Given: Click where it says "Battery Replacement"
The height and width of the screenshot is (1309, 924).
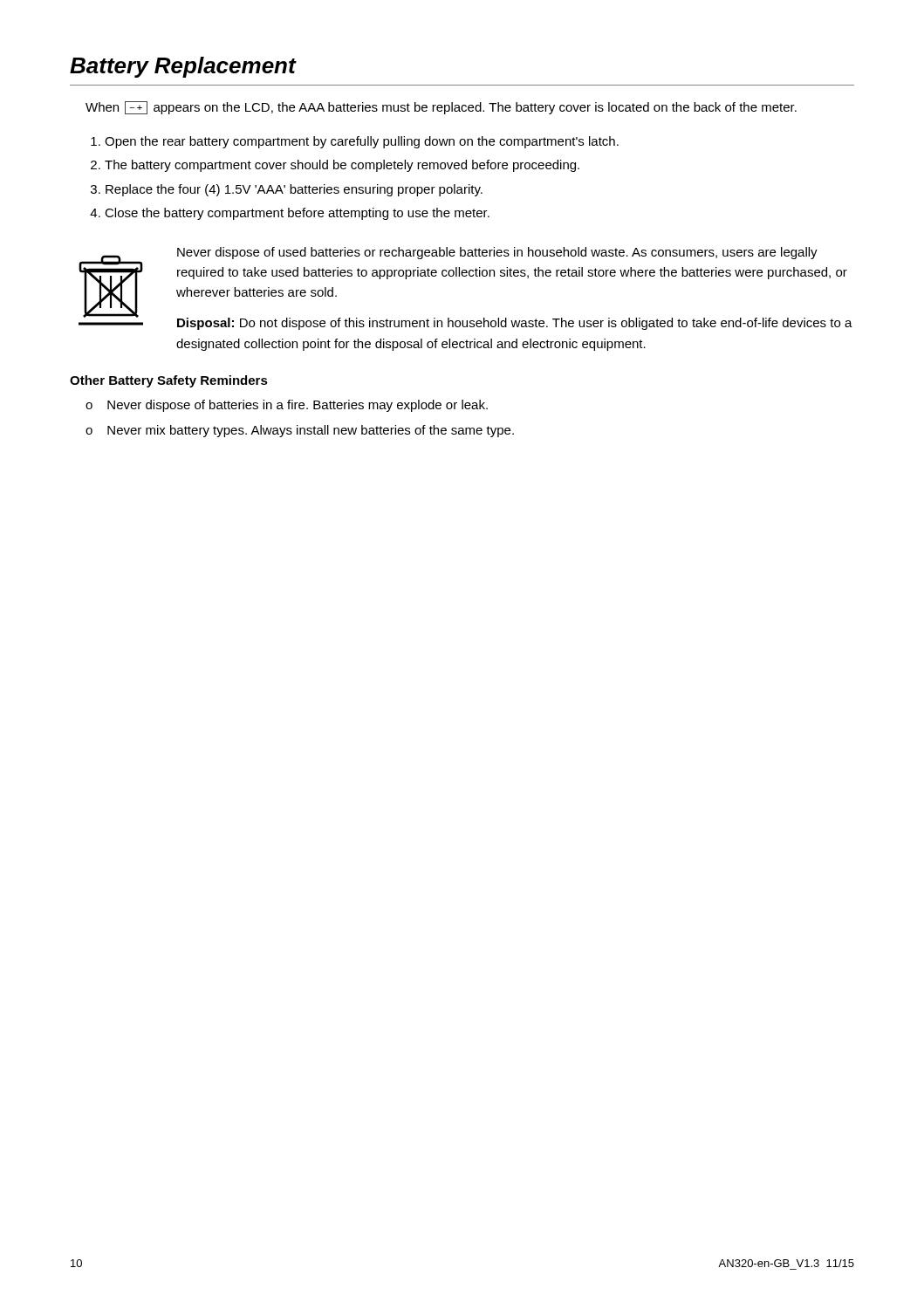Looking at the screenshot, I should (183, 65).
